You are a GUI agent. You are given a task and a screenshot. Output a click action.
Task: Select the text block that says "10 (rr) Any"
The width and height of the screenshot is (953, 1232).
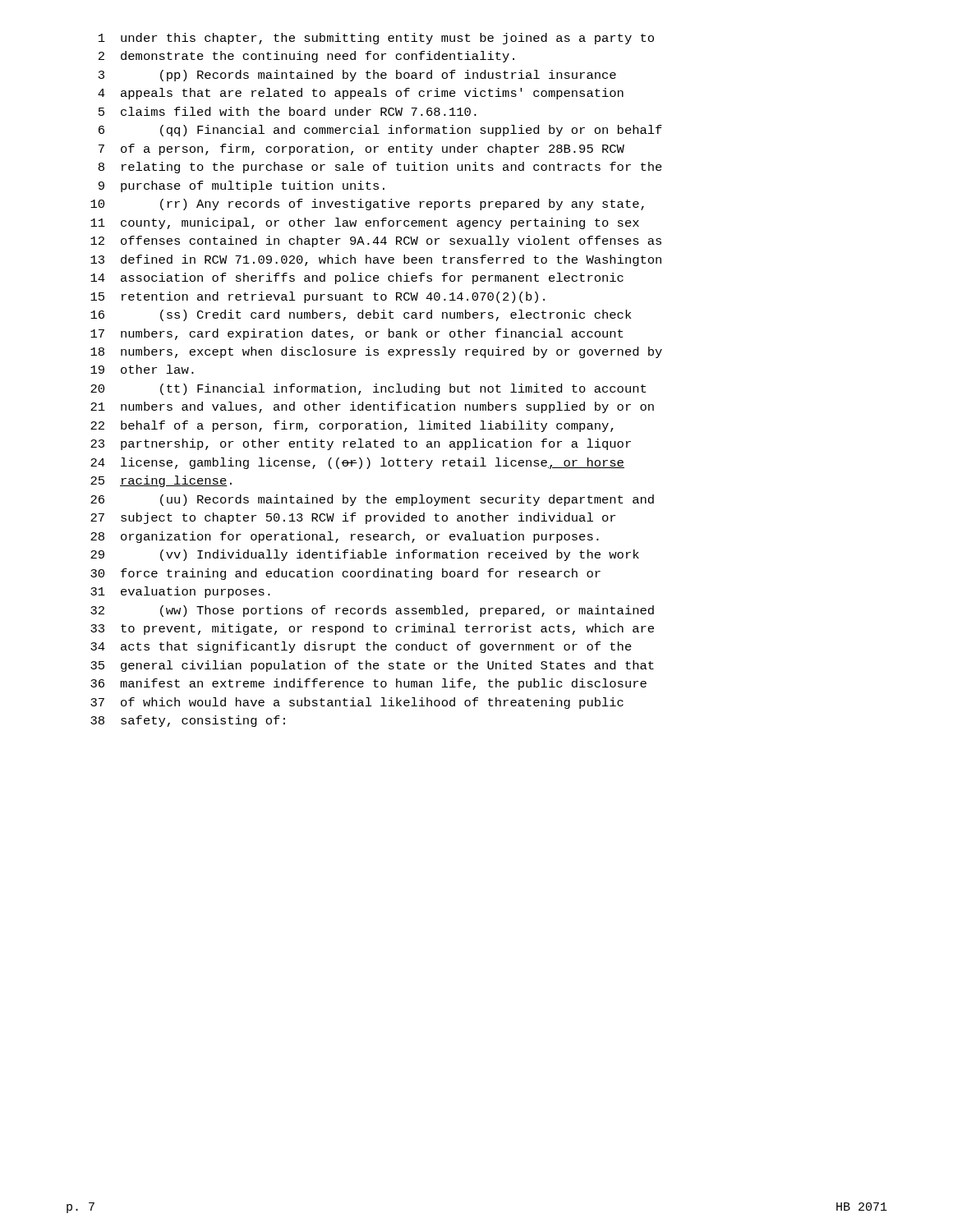point(476,251)
